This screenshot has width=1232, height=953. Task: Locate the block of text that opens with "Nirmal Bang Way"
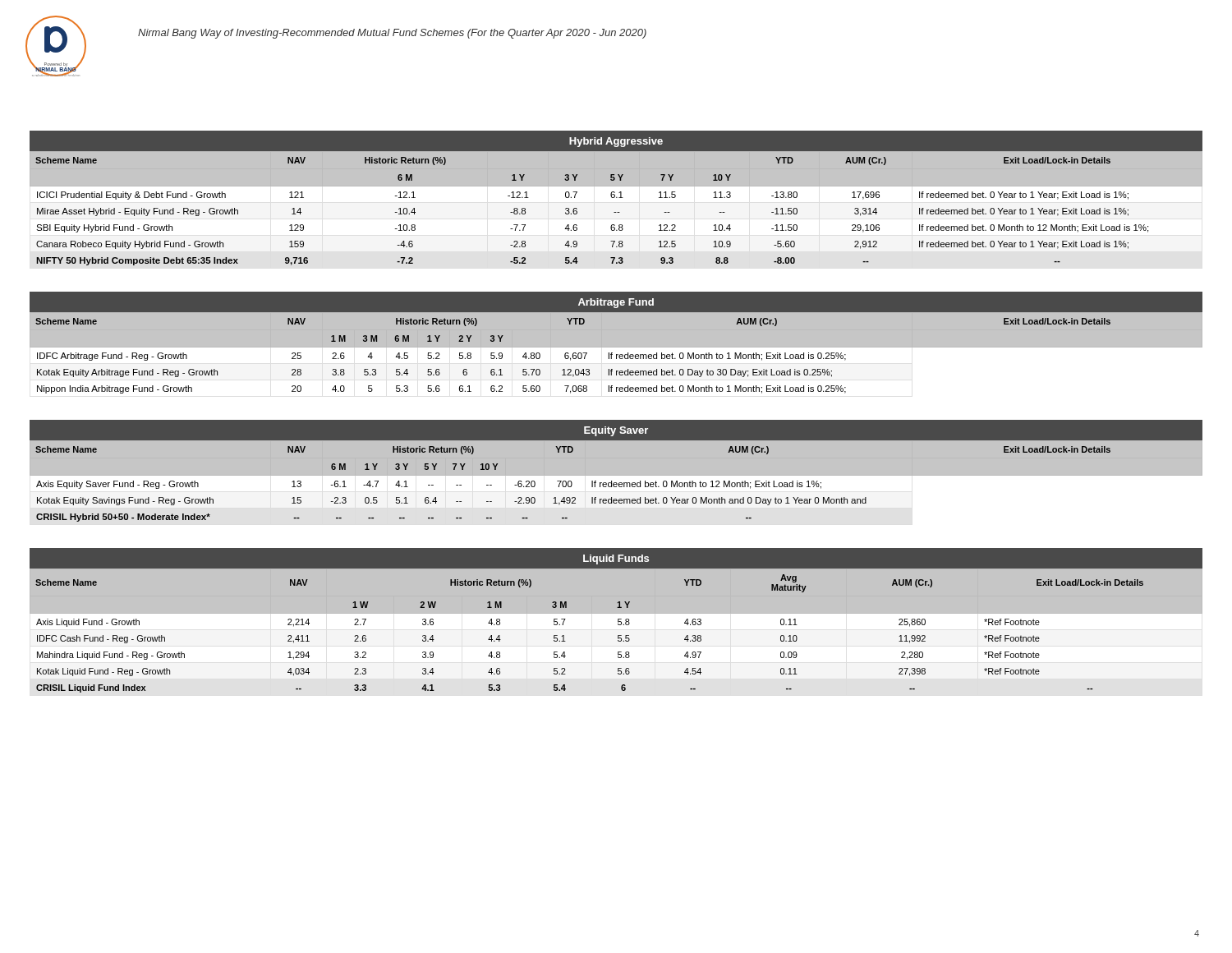[x=392, y=32]
